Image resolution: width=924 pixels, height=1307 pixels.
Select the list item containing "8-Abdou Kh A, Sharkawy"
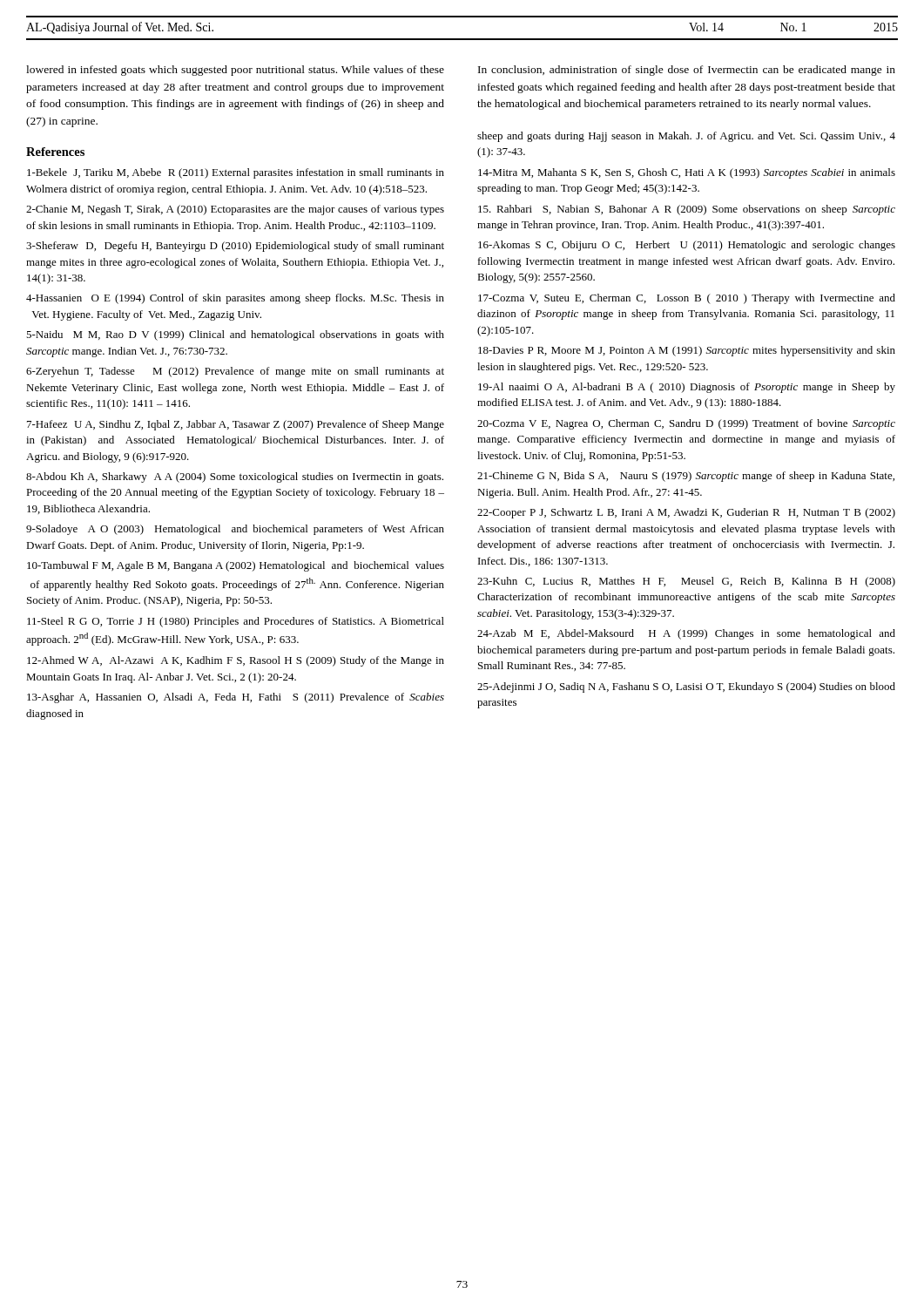(235, 492)
